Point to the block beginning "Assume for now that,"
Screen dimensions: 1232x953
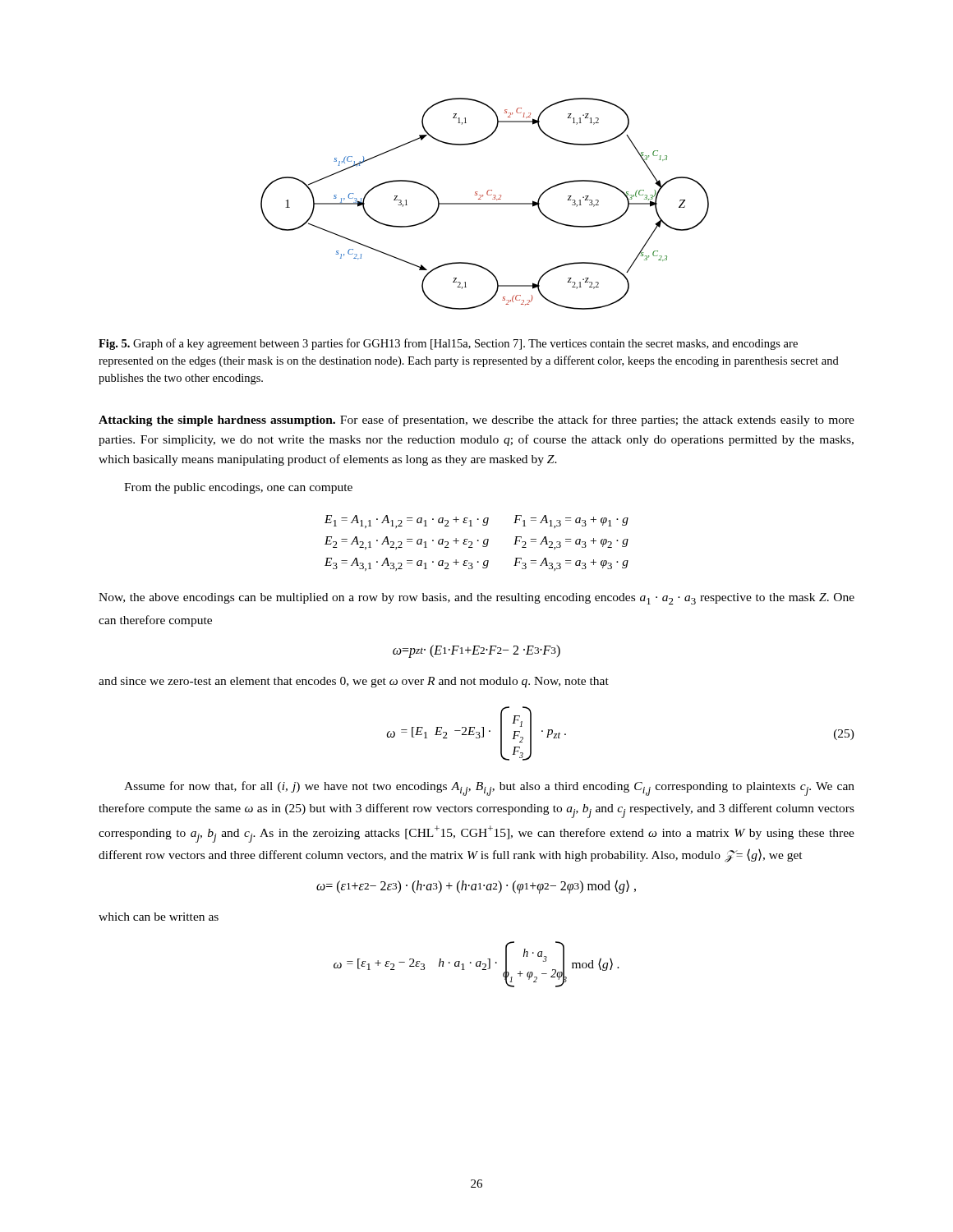[476, 820]
